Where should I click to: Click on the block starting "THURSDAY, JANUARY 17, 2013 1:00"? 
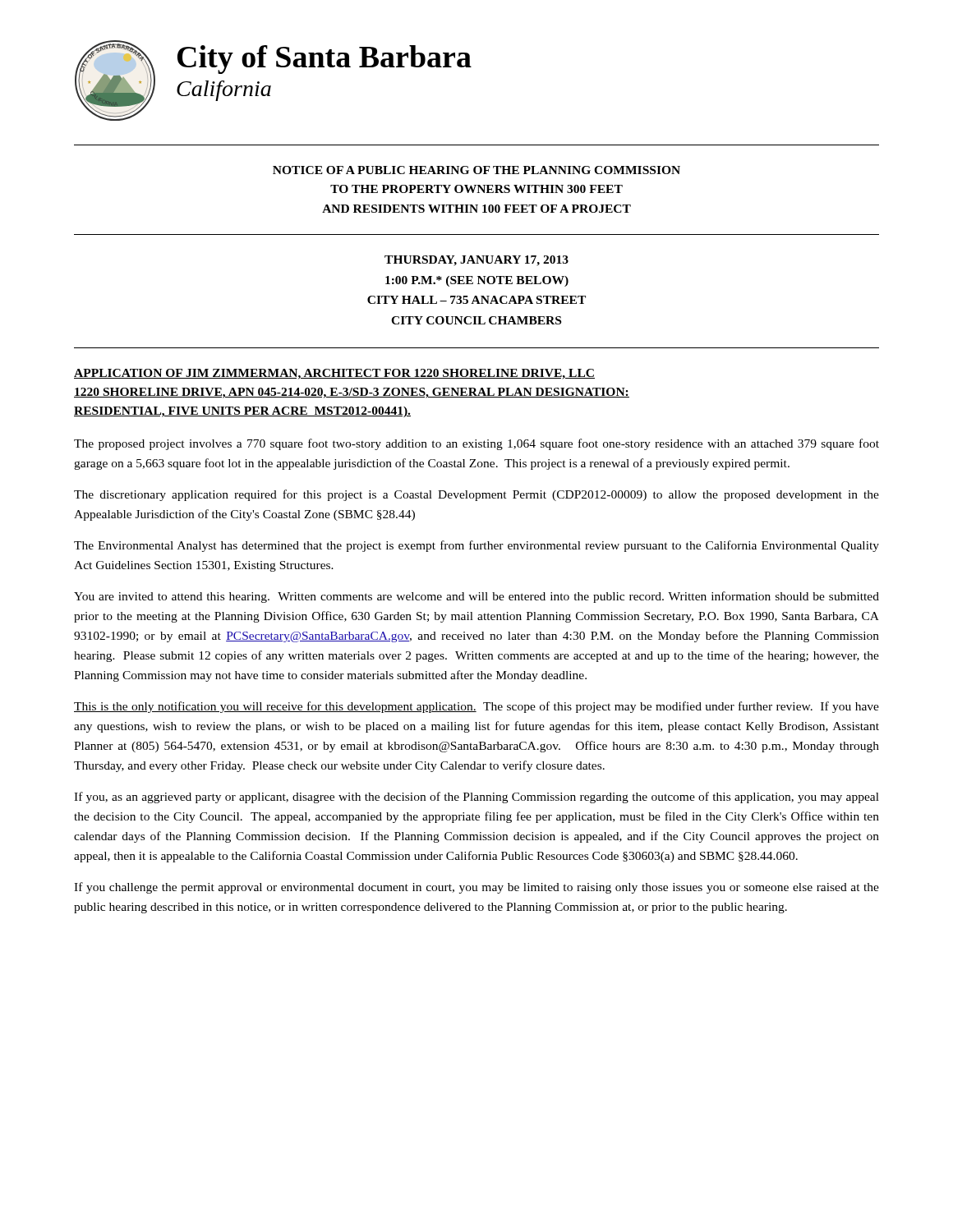point(476,289)
